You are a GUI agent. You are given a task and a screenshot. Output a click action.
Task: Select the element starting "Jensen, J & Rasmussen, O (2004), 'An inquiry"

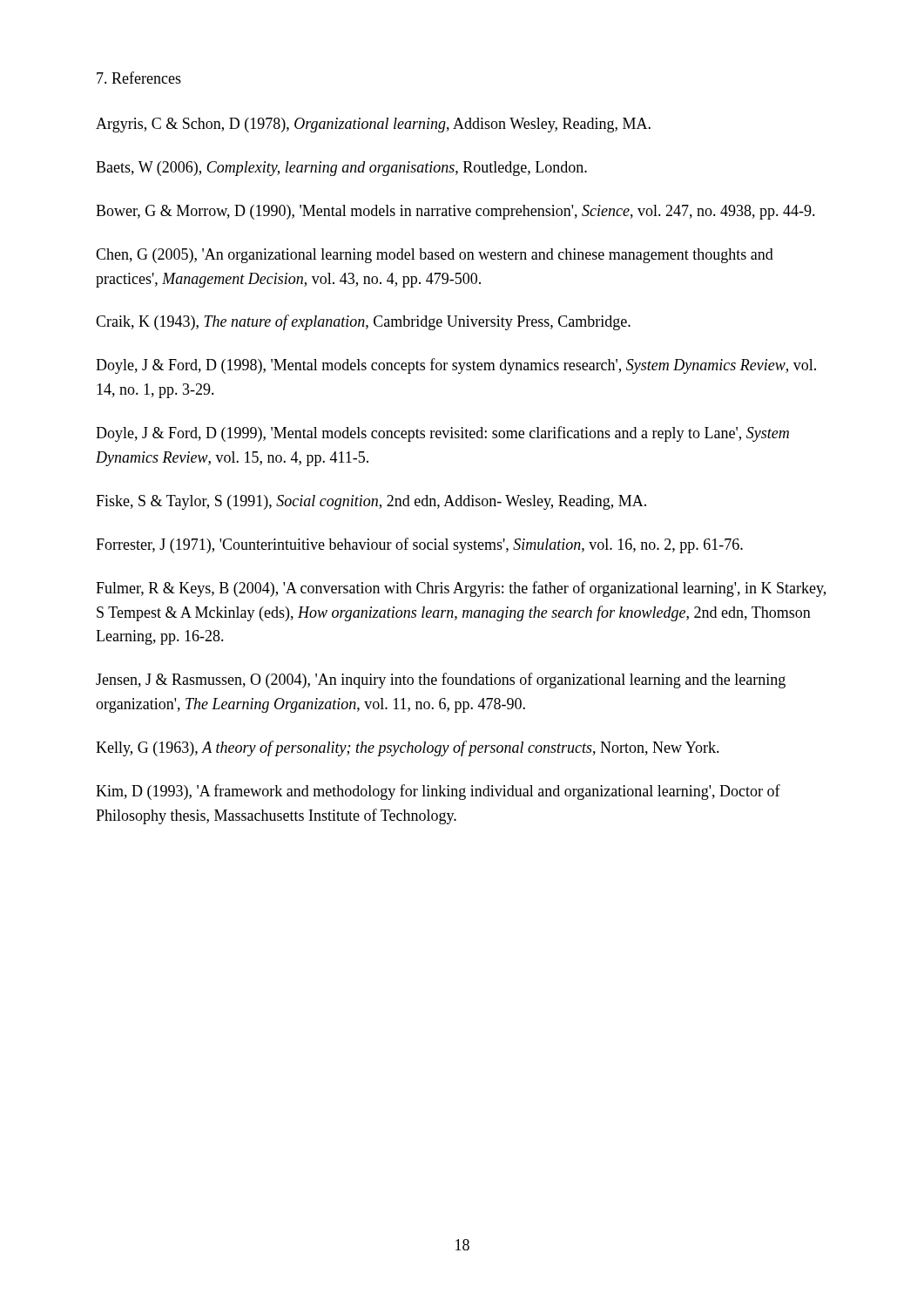click(x=441, y=692)
